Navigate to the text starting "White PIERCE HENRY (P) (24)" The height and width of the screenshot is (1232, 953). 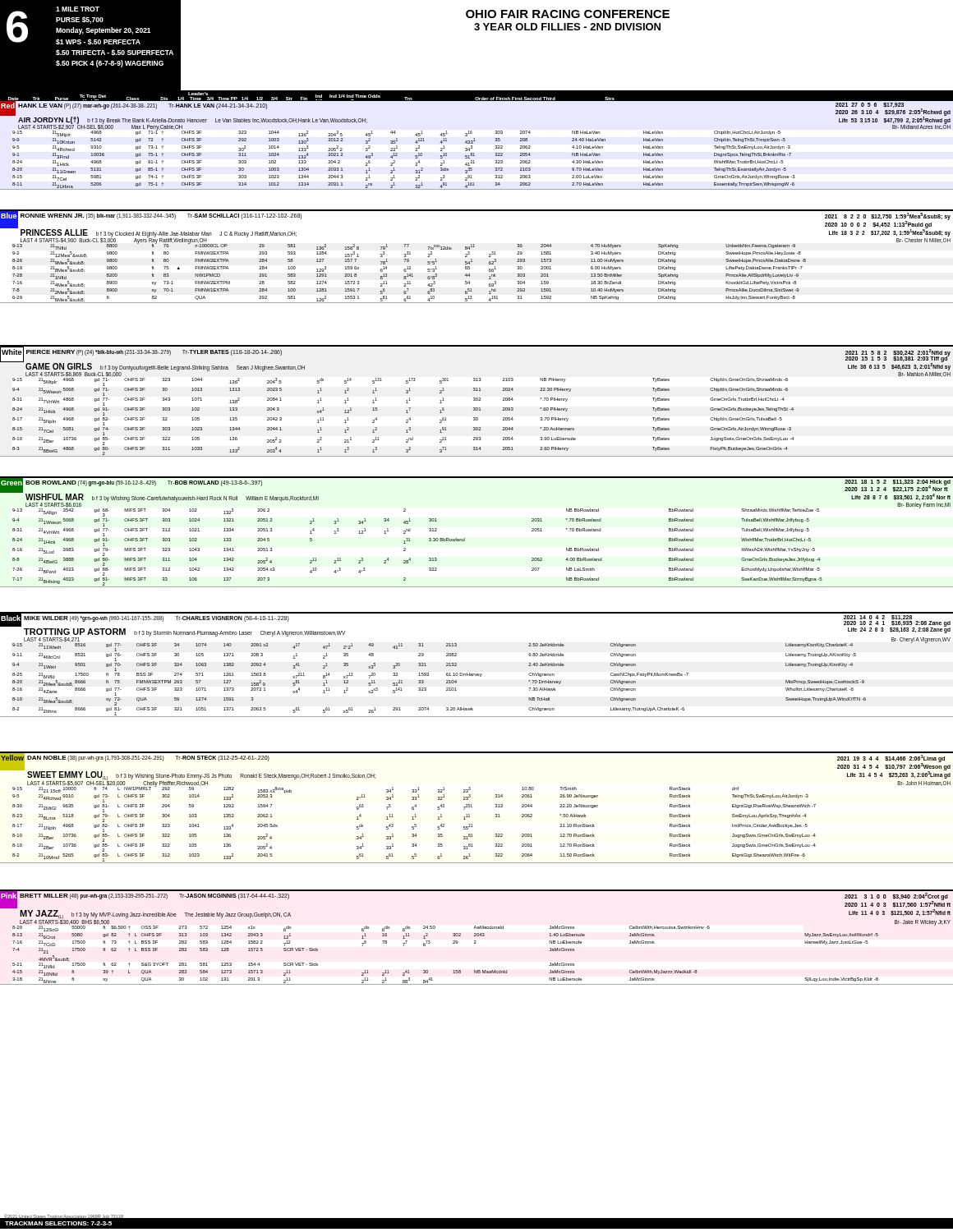click(476, 401)
